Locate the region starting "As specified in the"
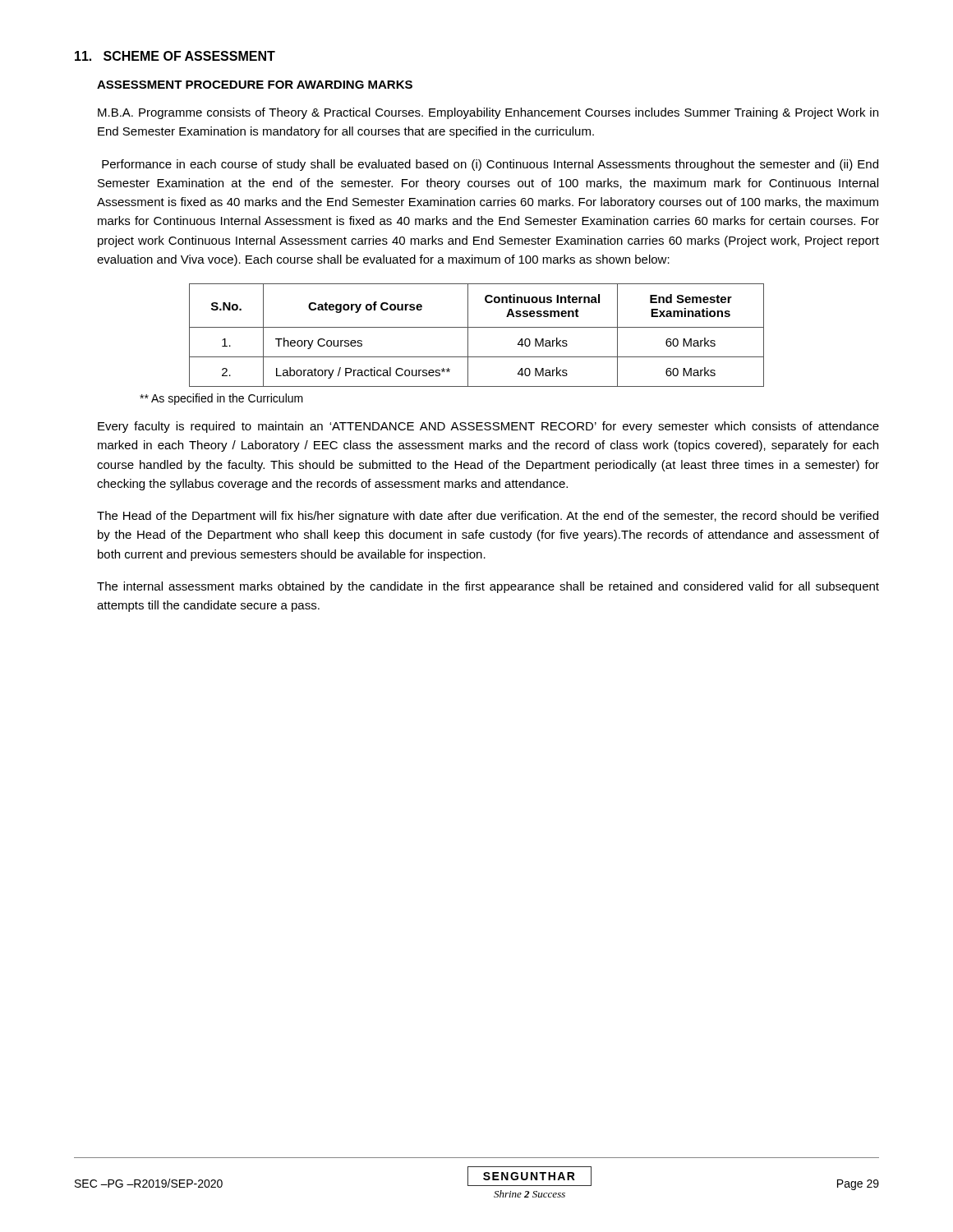Viewport: 953px width, 1232px height. (x=222, y=398)
